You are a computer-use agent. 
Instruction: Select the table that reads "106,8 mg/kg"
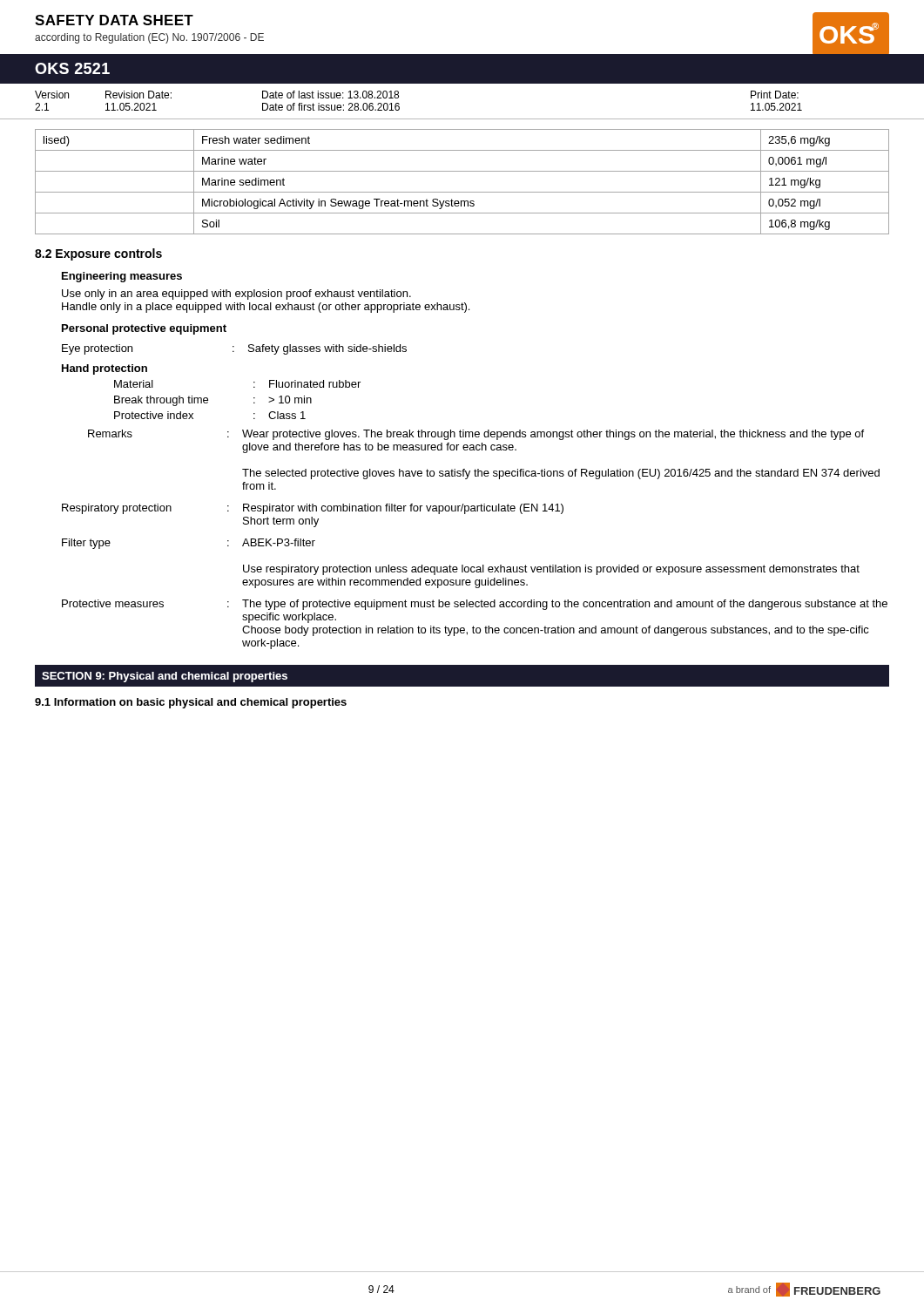point(462,182)
